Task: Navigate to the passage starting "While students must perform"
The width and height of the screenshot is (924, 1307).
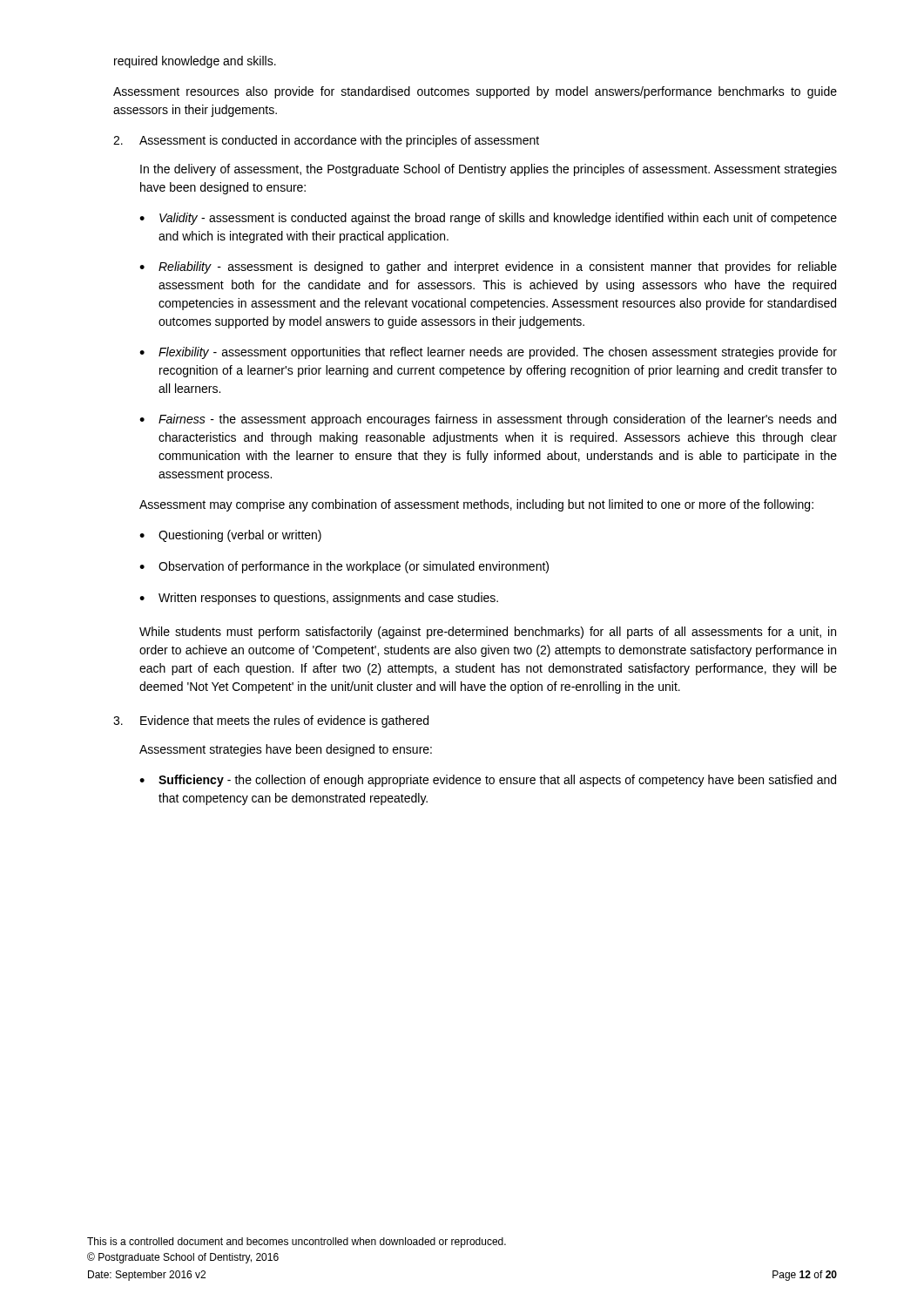Action: click(488, 659)
